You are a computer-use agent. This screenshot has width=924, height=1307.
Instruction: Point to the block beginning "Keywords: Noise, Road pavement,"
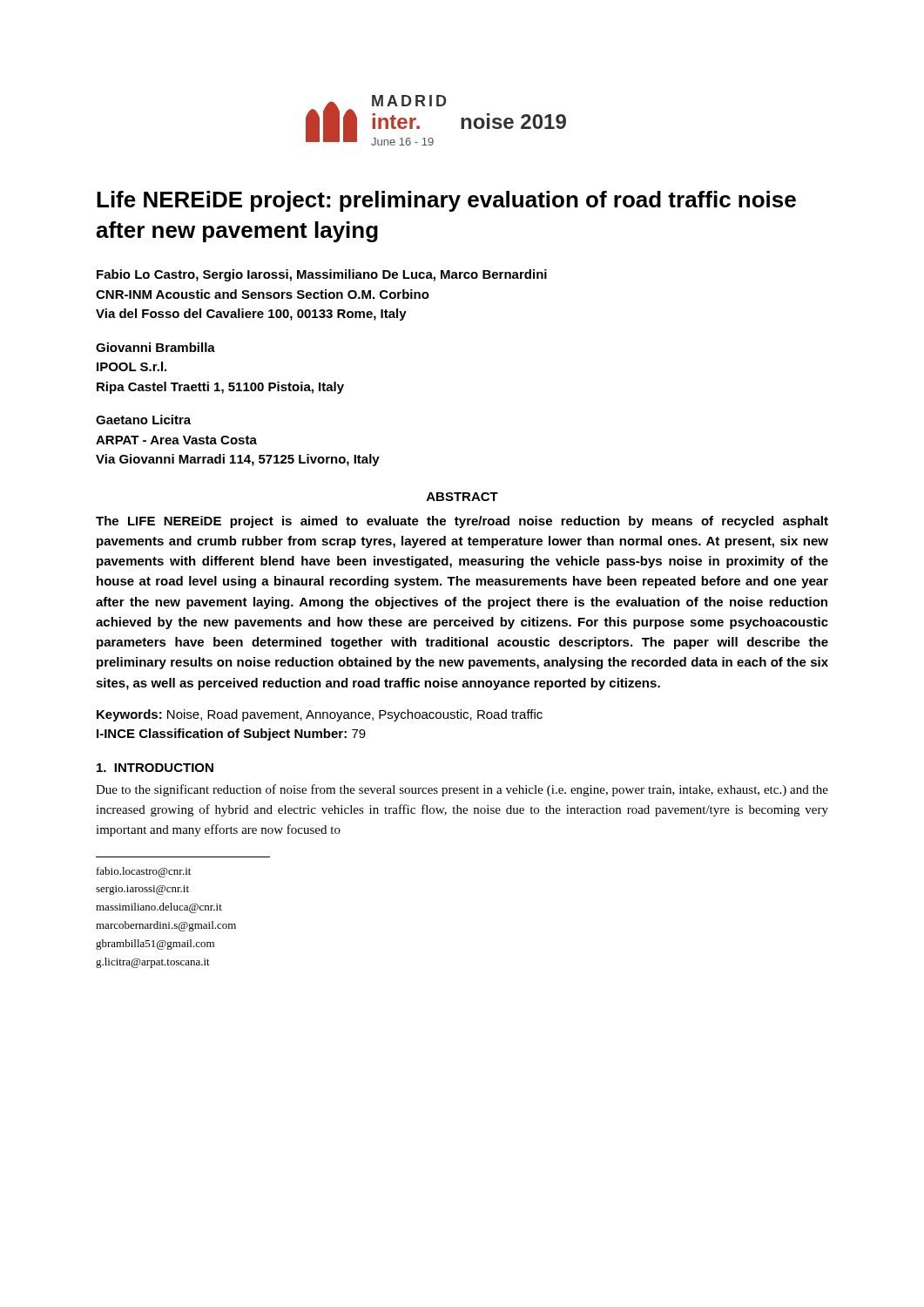click(x=319, y=724)
